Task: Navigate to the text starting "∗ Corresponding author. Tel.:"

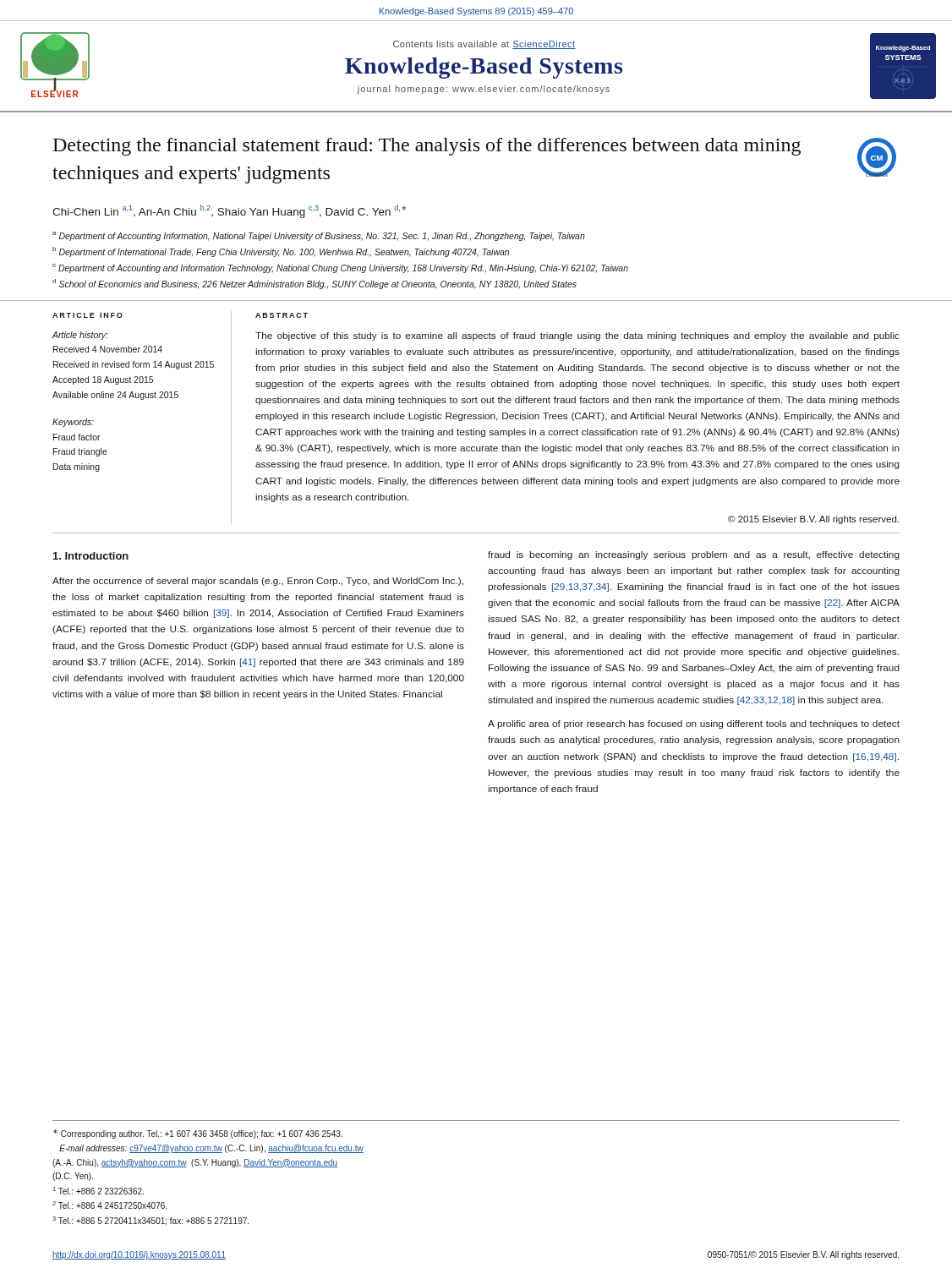Action: [x=198, y=1134]
